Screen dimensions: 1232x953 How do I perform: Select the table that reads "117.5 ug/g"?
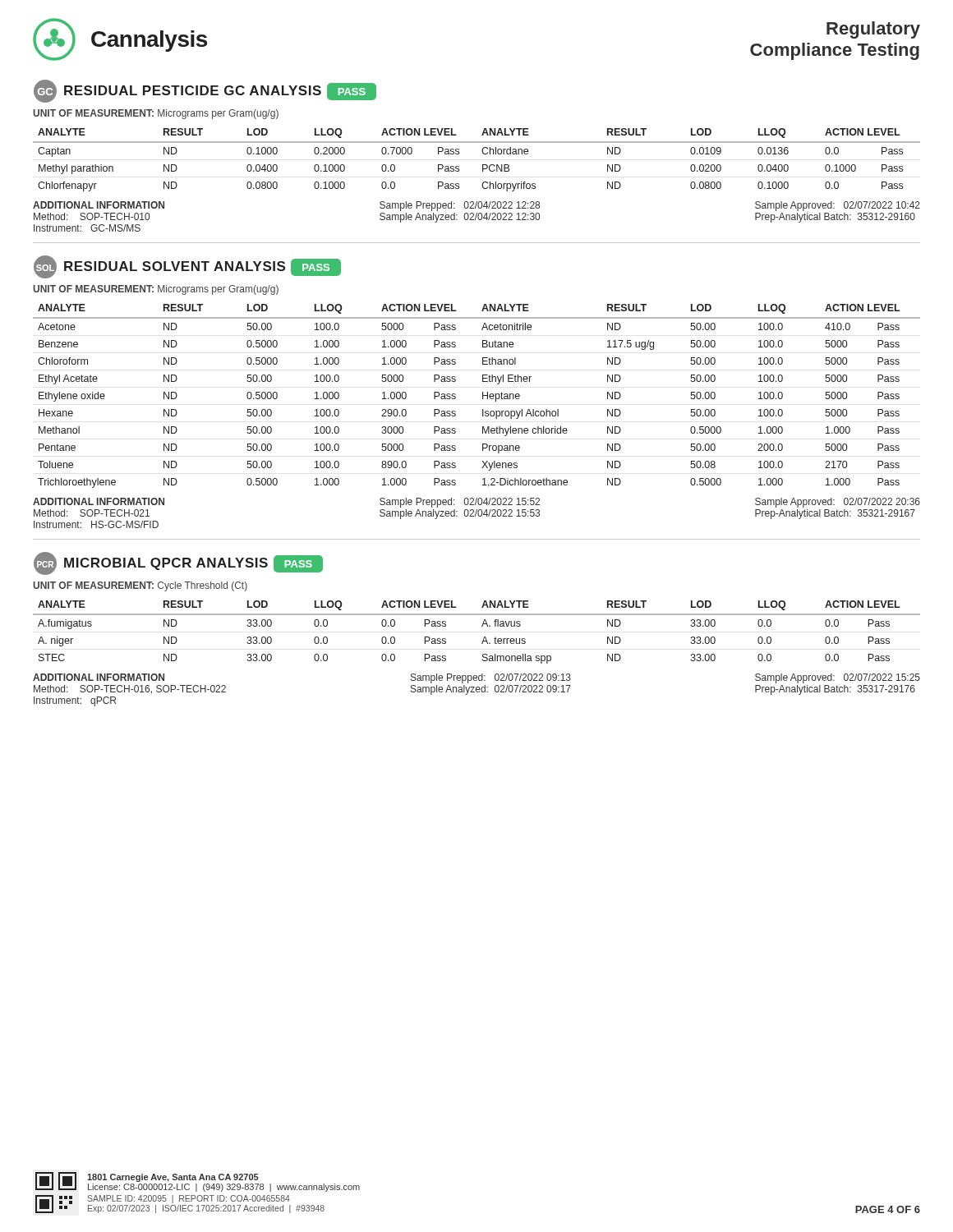tap(476, 395)
